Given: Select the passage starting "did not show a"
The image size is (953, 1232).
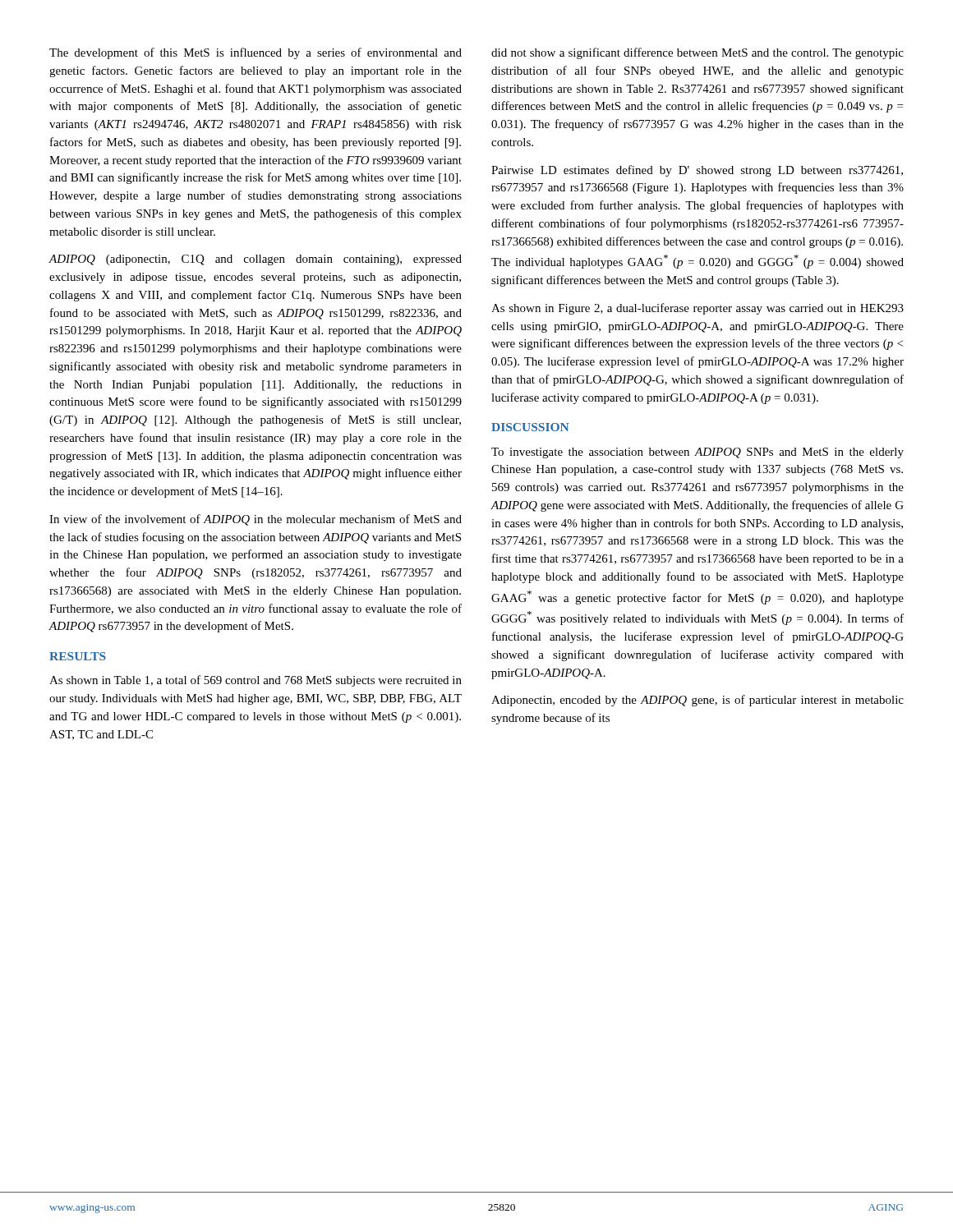Looking at the screenshot, I should [698, 98].
